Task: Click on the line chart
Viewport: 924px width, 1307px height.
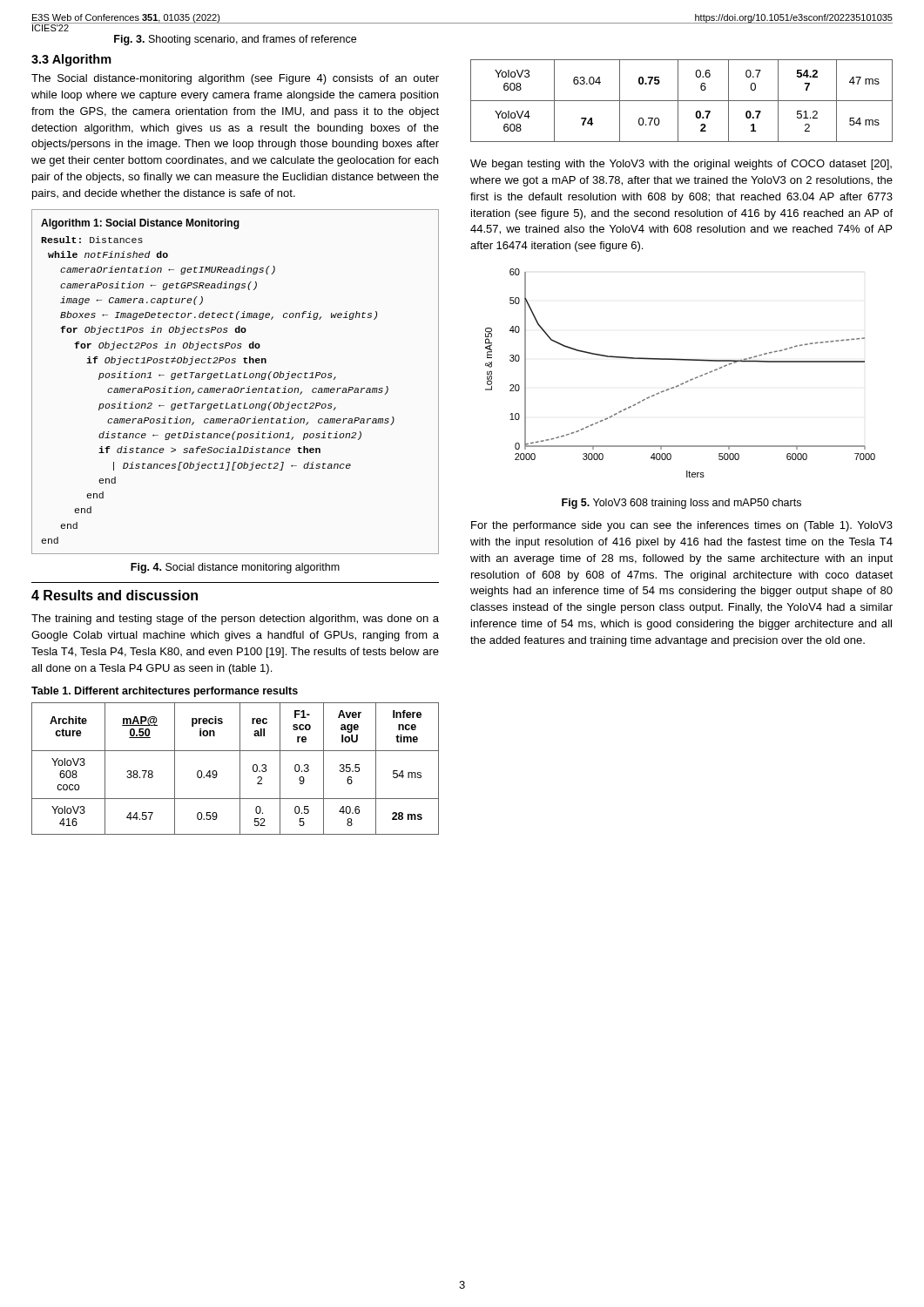Action: [681, 378]
